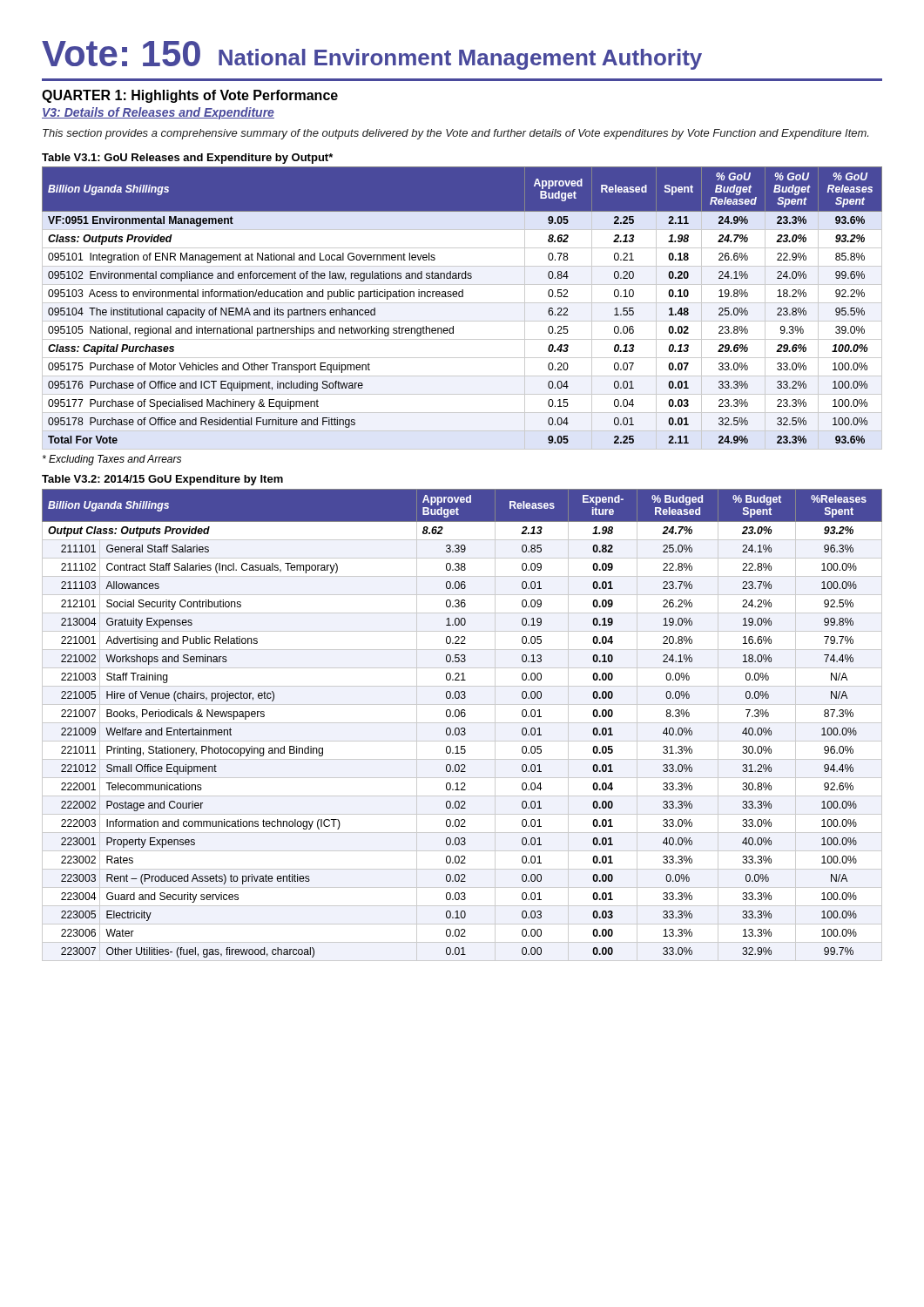Locate the region starting "V3: Details of Releases and Expenditure"
Screen dimensions: 1307x924
click(x=158, y=112)
